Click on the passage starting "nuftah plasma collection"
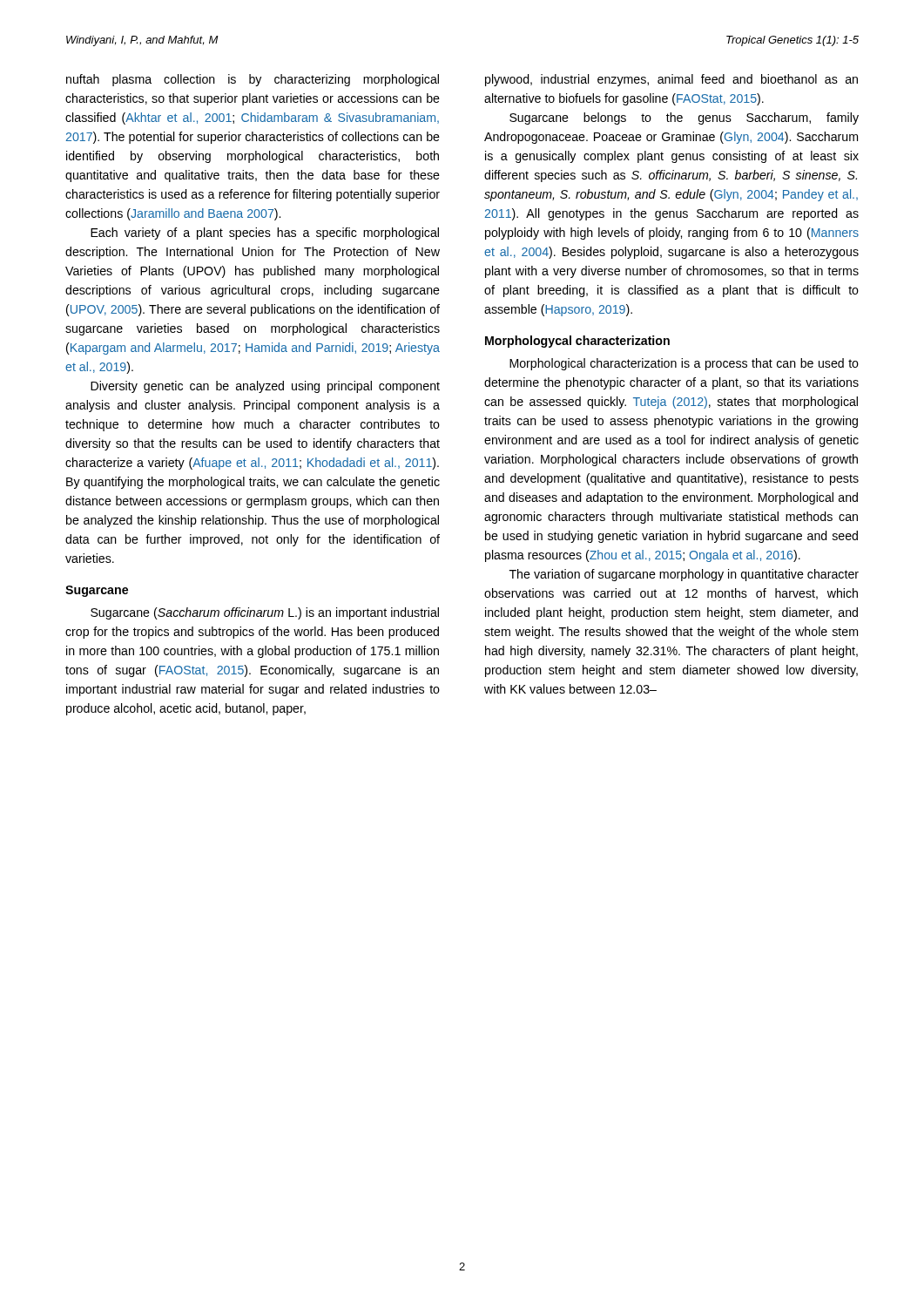The image size is (924, 1307). (x=253, y=146)
